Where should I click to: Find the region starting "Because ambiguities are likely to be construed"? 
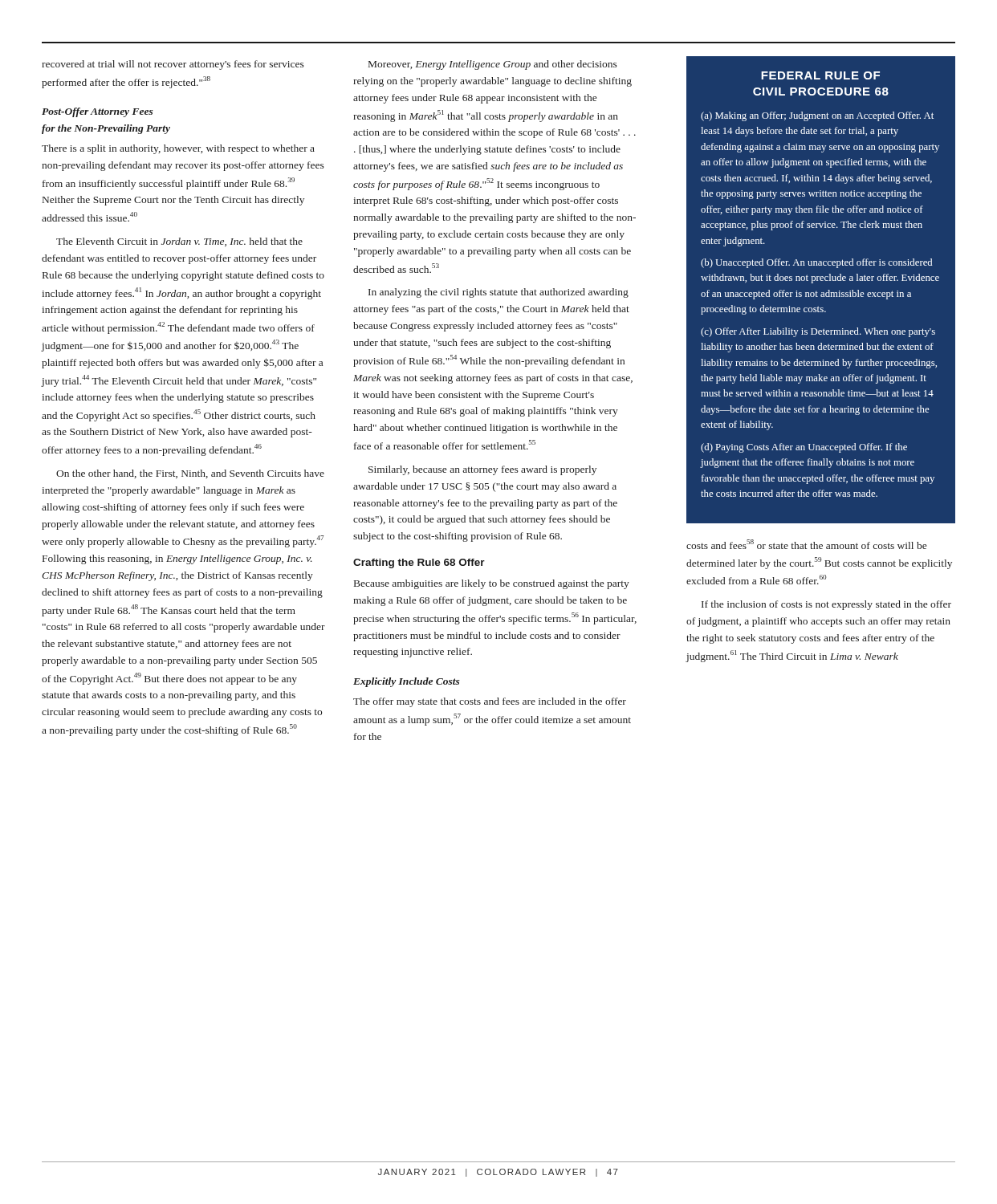(x=496, y=618)
